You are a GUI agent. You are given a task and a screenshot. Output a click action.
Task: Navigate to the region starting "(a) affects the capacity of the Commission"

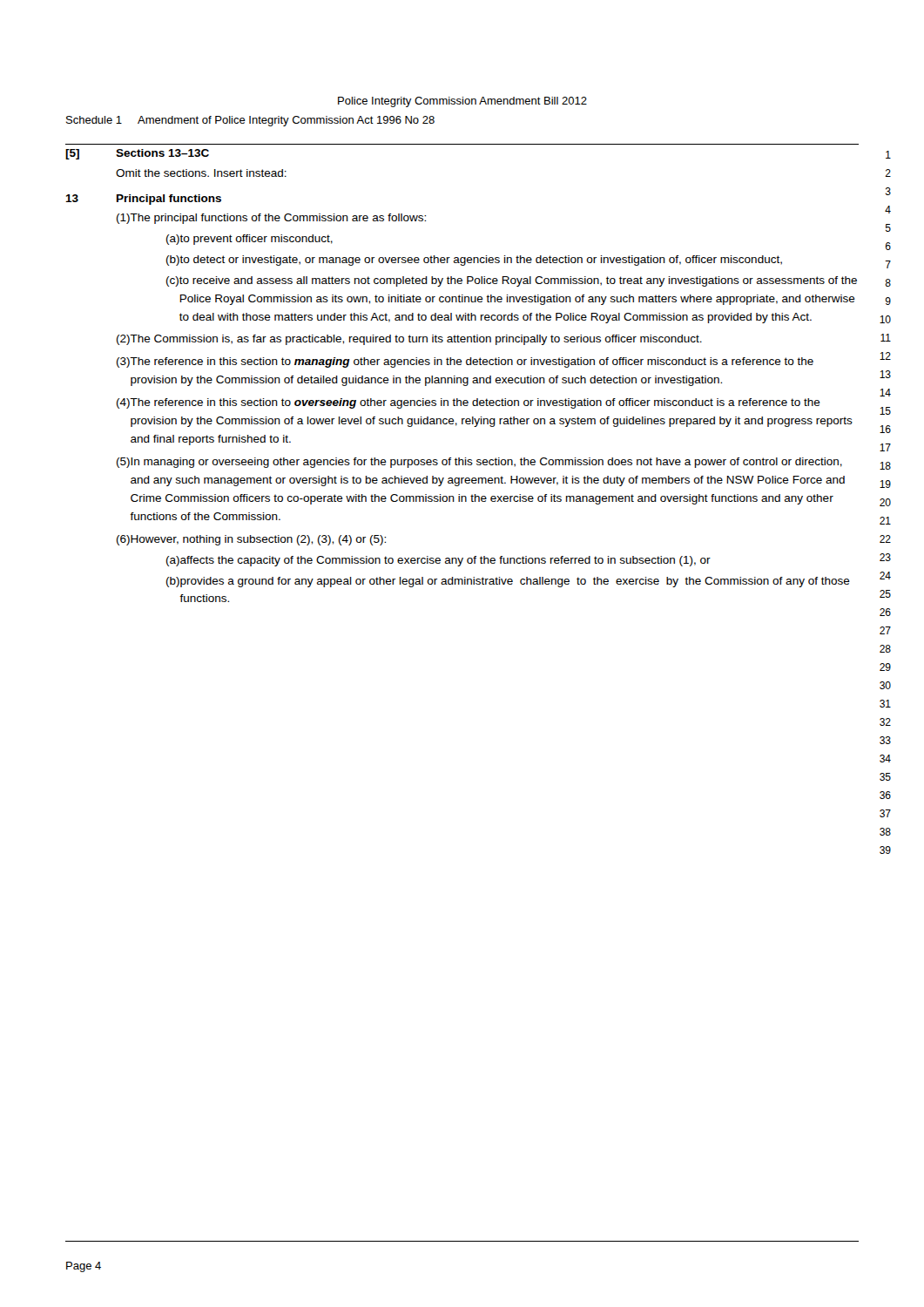point(462,560)
